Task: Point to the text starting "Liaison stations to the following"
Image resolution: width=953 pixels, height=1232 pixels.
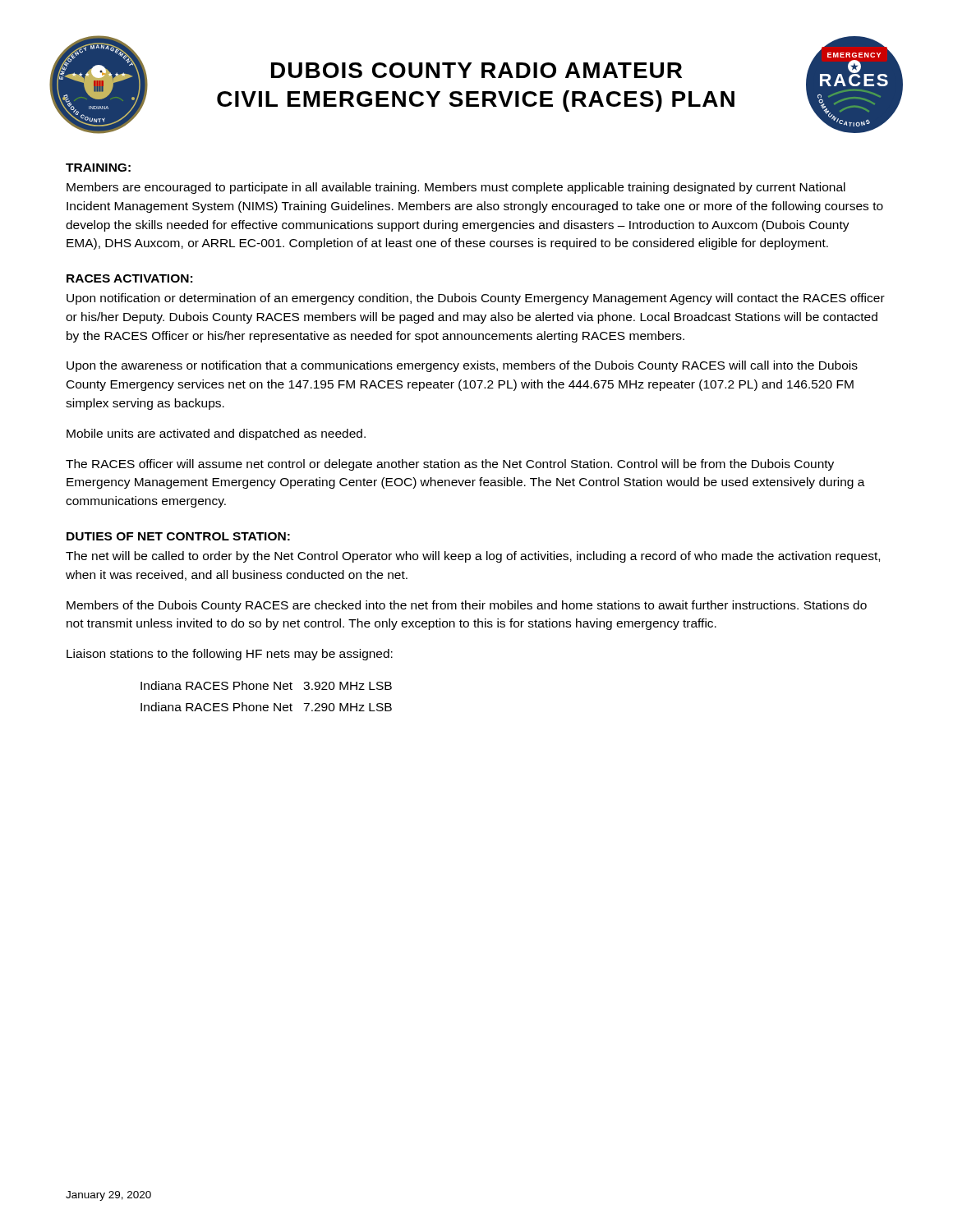Action: point(230,653)
